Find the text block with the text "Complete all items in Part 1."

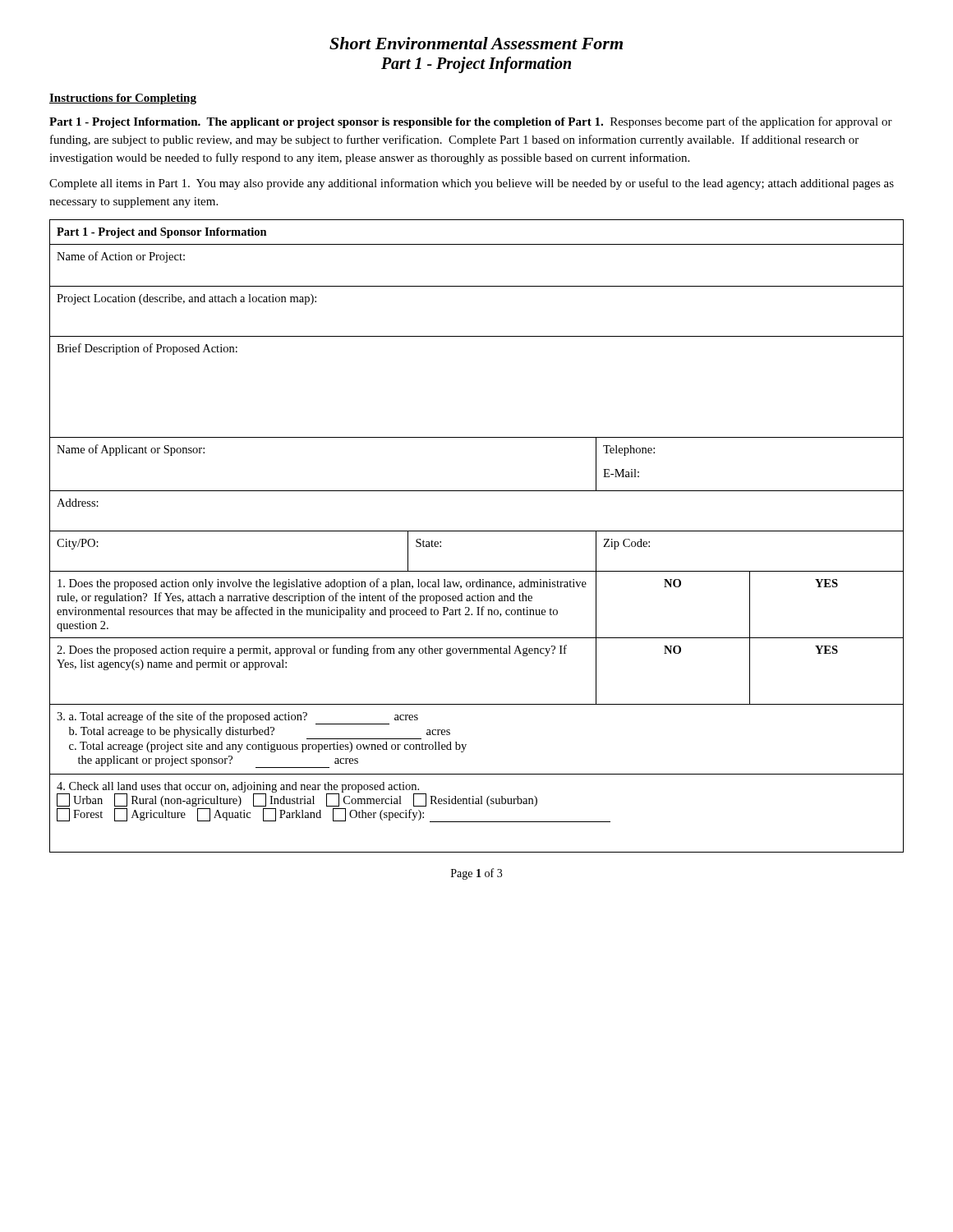click(x=472, y=192)
